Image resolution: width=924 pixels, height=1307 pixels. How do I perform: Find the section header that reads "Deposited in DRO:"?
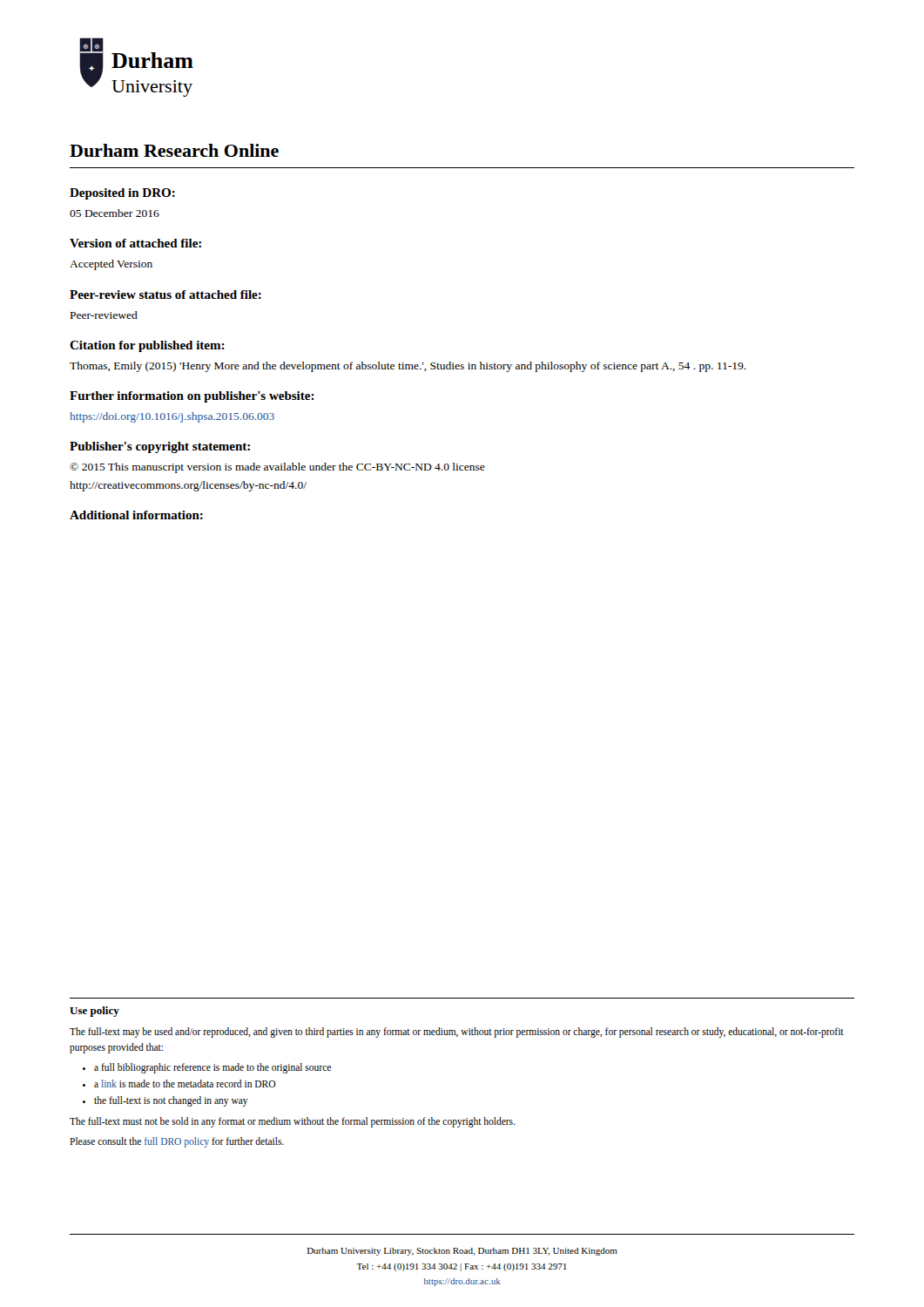(x=123, y=193)
